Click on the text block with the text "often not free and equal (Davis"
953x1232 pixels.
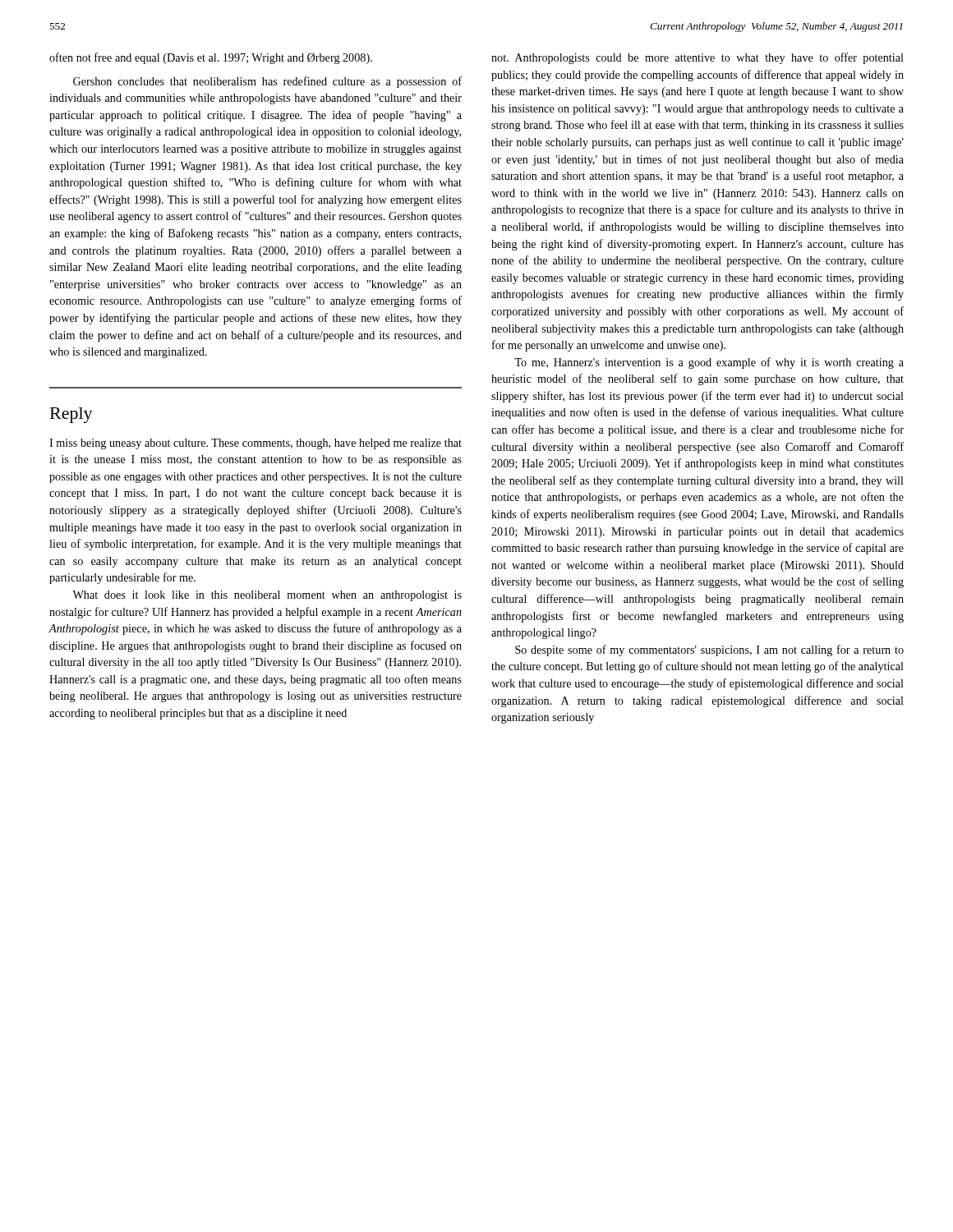click(255, 205)
